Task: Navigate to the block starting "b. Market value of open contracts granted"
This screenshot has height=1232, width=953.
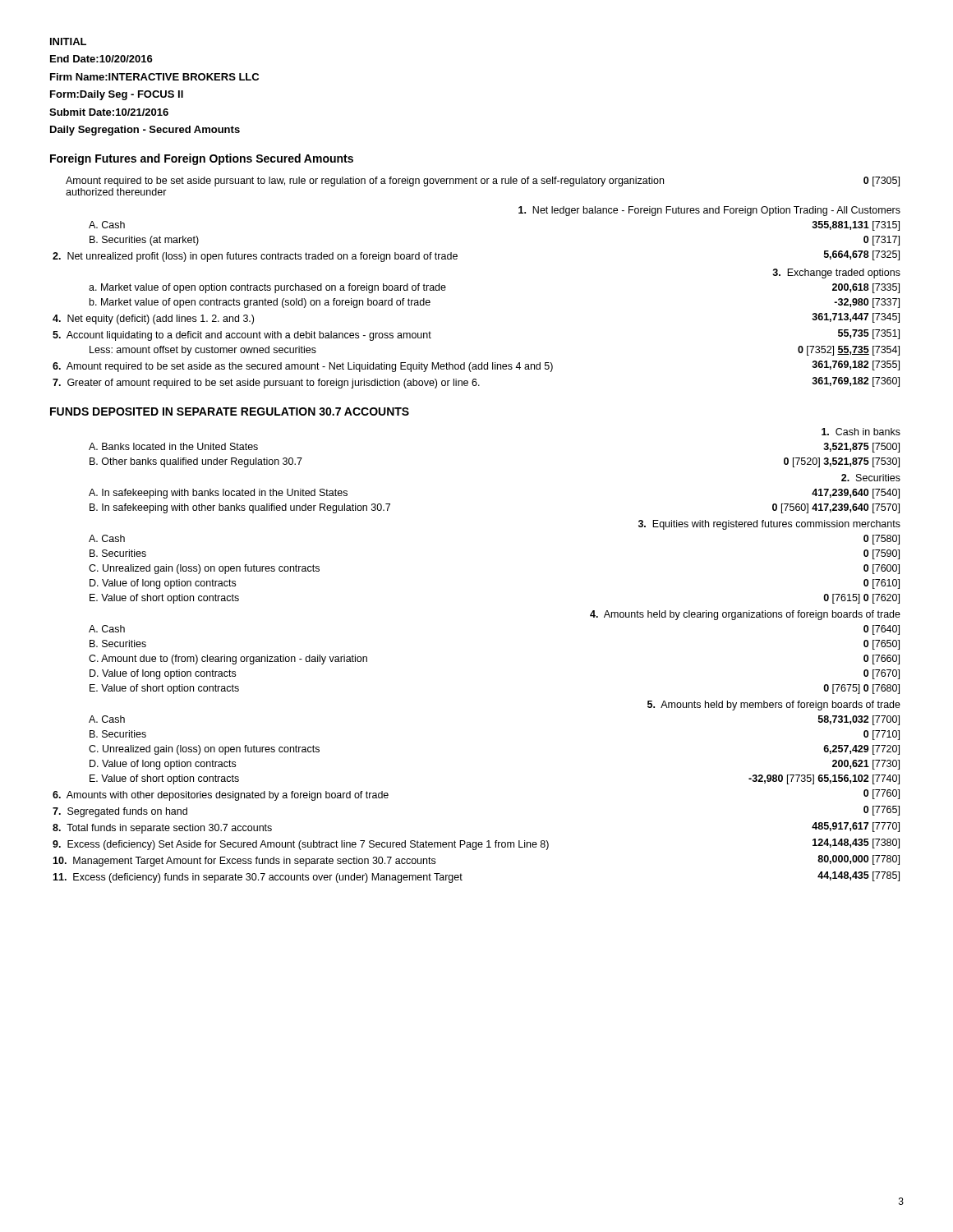Action: [260, 303]
